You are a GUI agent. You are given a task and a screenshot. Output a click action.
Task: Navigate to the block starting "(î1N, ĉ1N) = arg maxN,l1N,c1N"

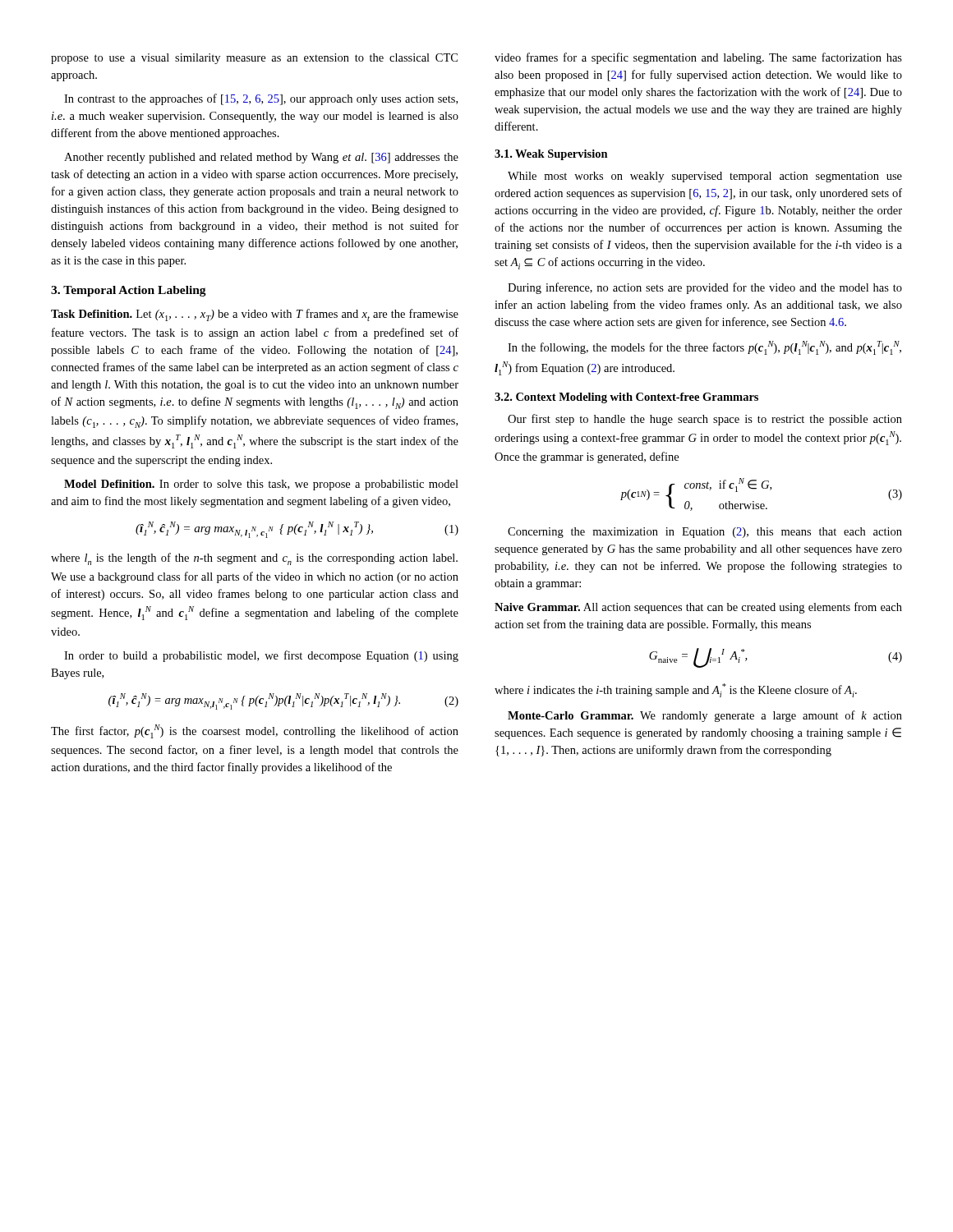click(x=255, y=701)
